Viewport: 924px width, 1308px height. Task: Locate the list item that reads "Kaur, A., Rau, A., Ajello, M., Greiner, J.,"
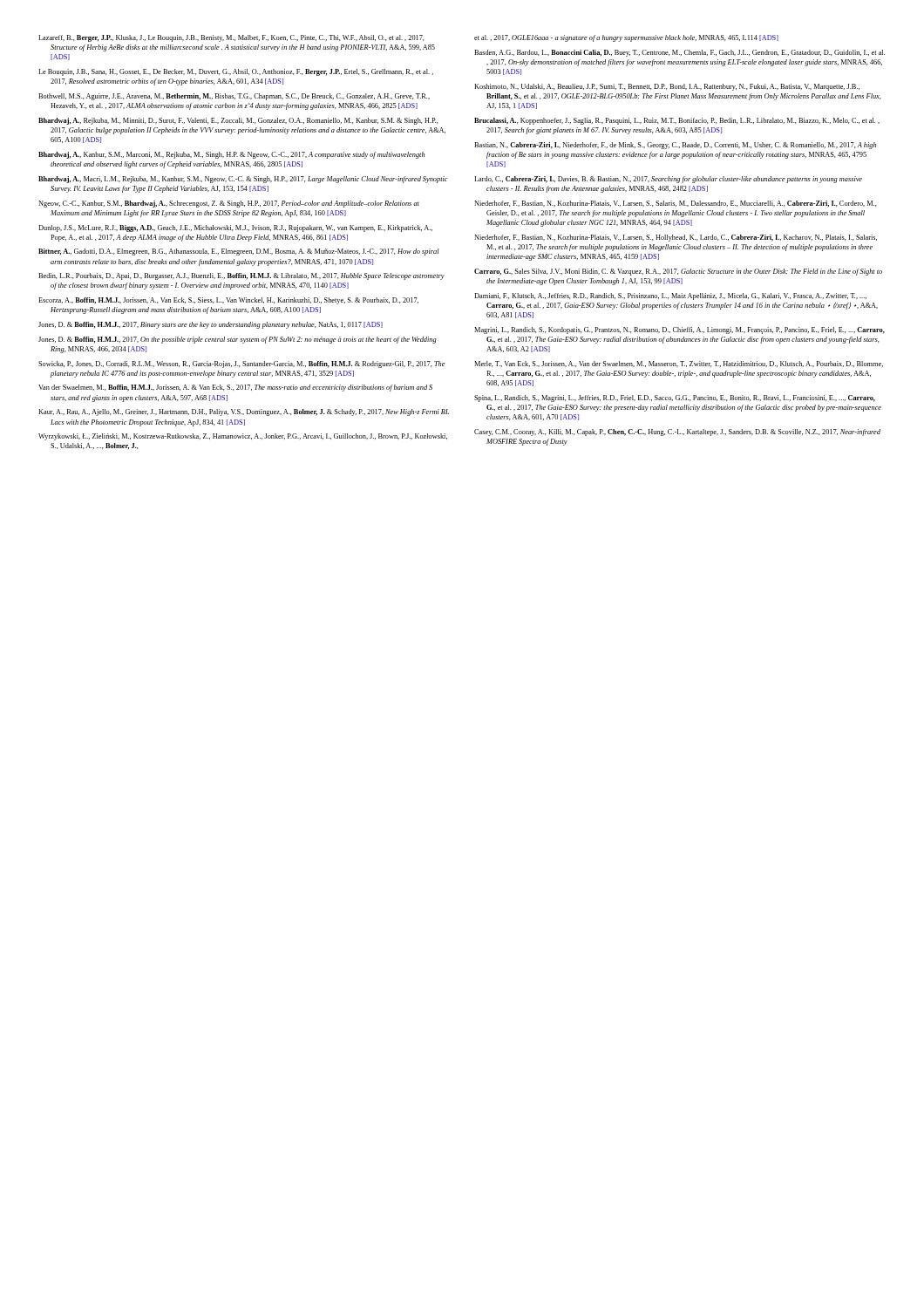(244, 417)
